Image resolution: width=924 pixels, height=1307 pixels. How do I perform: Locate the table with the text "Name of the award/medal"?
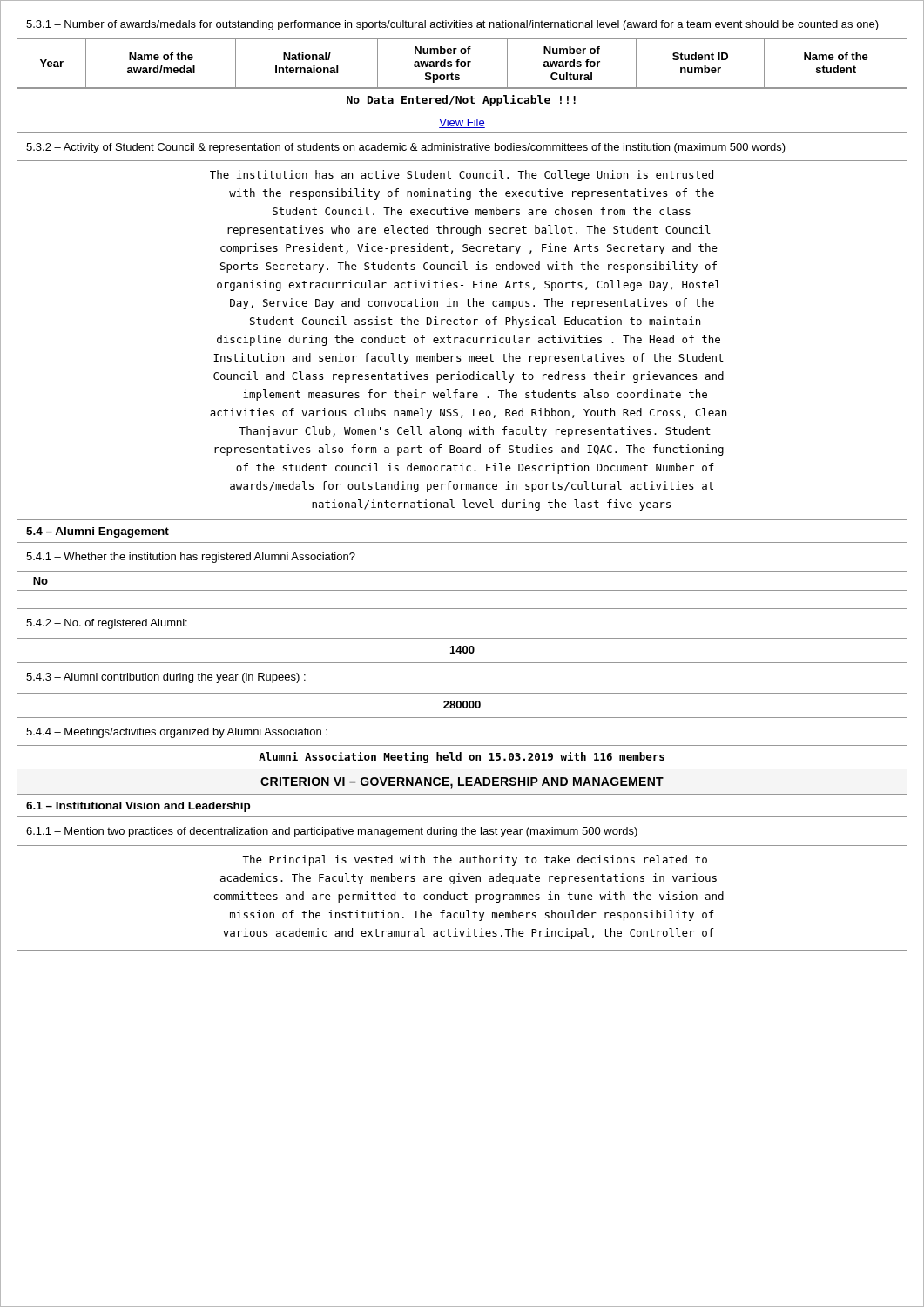click(462, 74)
